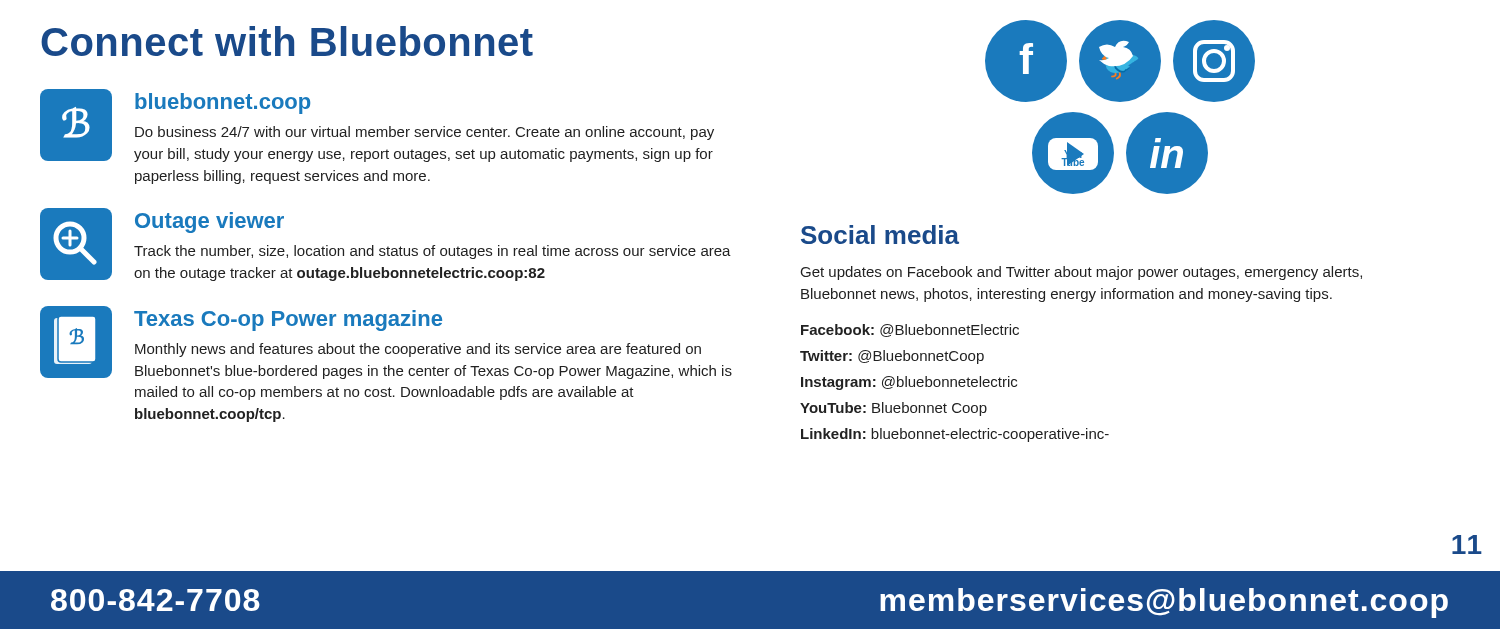Point to the passage starting "Connect with Bluebonnet"
The width and height of the screenshot is (1500, 629).
pos(390,42)
